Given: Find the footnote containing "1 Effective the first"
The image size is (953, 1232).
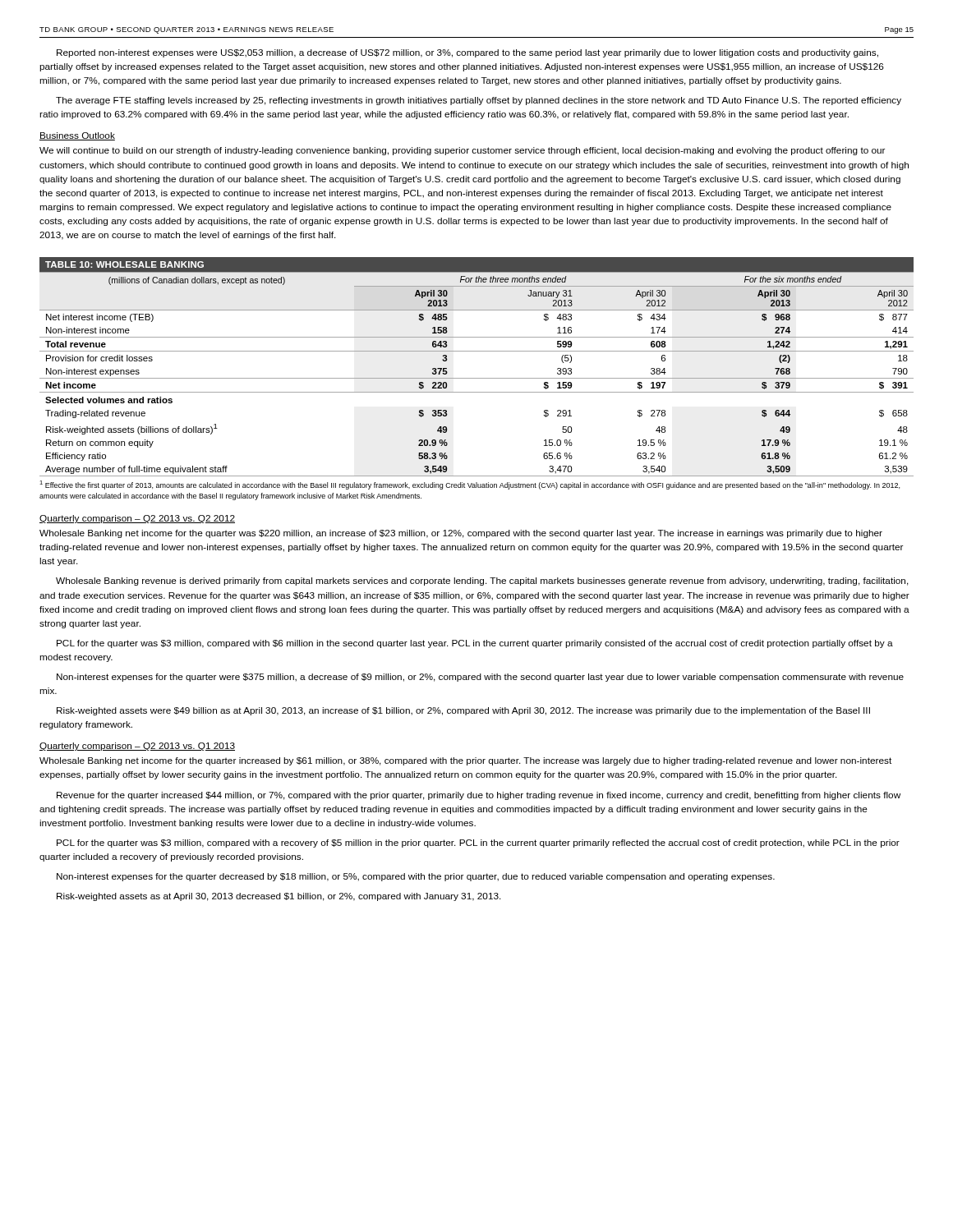Looking at the screenshot, I should [470, 489].
